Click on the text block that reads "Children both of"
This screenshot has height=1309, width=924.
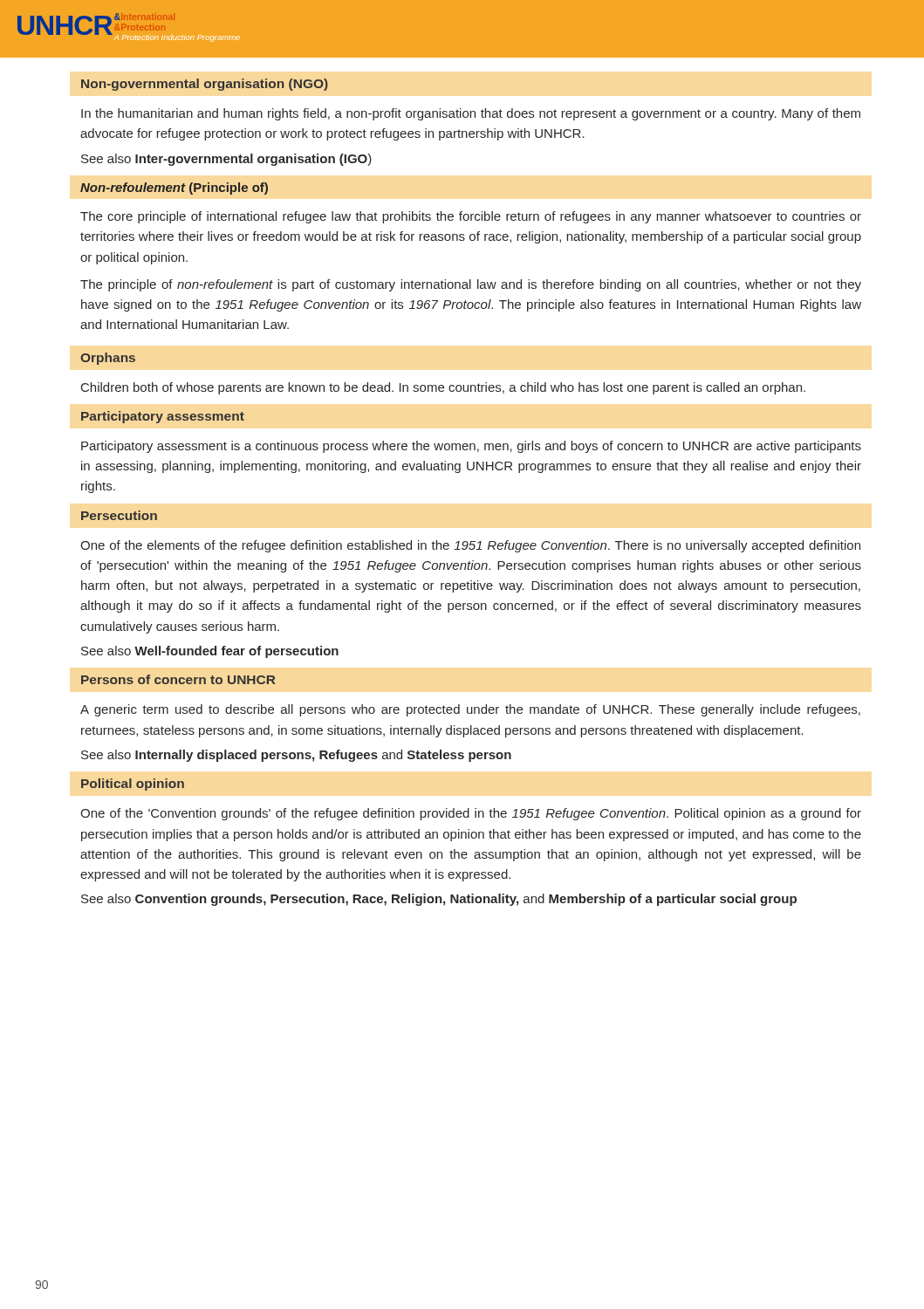coord(443,387)
